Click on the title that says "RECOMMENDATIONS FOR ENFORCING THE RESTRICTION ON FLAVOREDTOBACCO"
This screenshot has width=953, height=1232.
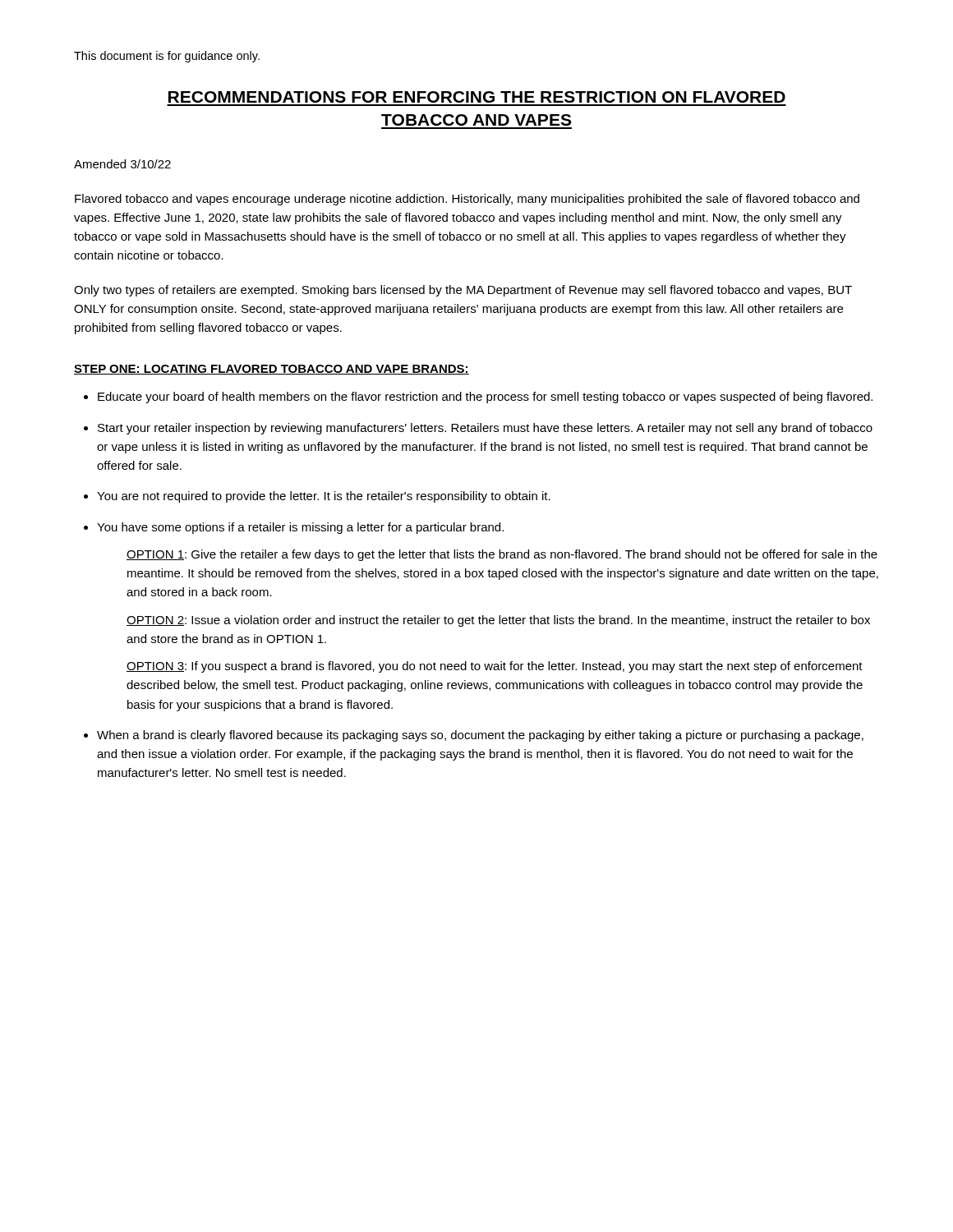point(476,108)
